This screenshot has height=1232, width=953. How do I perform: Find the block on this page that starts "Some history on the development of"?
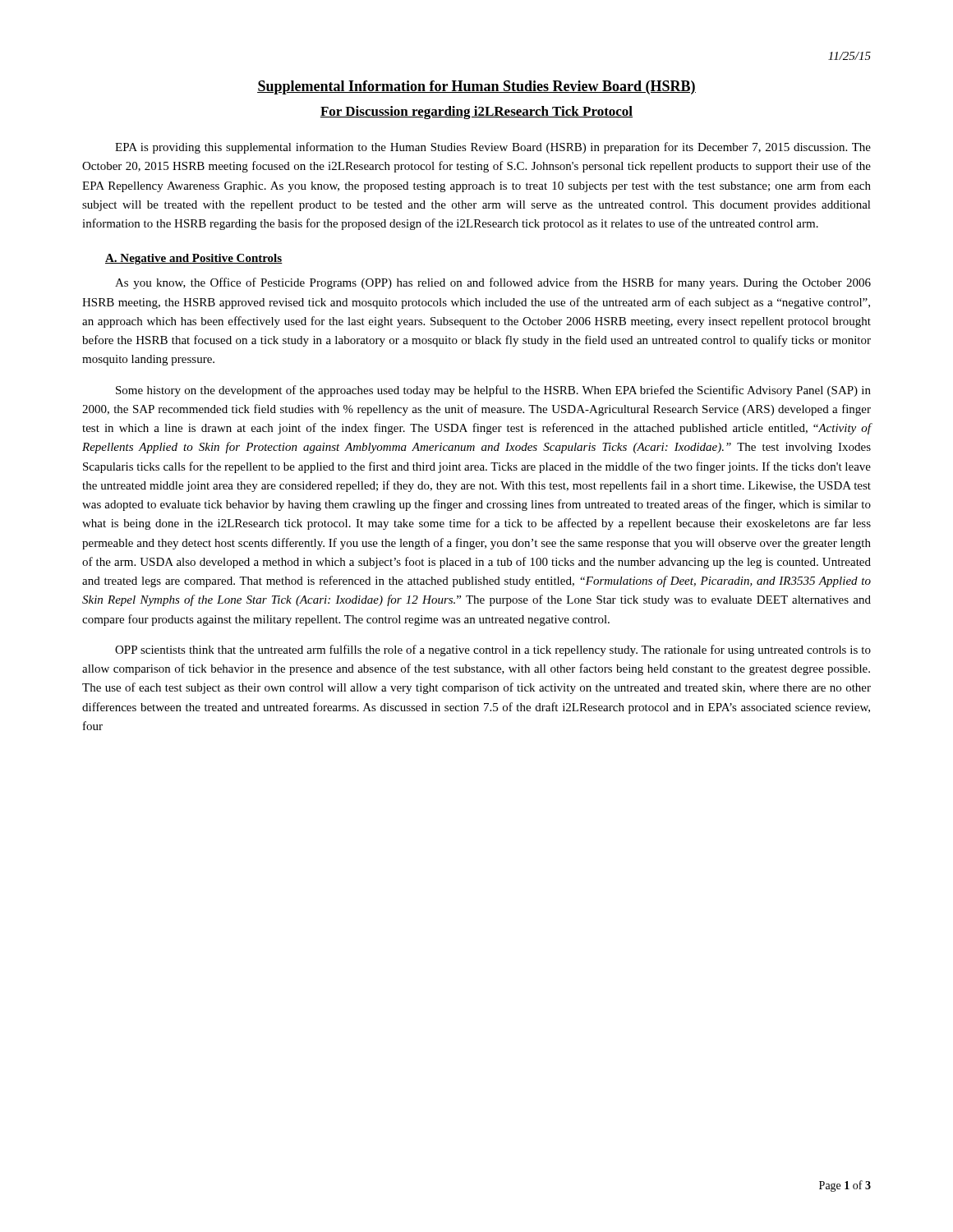pos(476,504)
